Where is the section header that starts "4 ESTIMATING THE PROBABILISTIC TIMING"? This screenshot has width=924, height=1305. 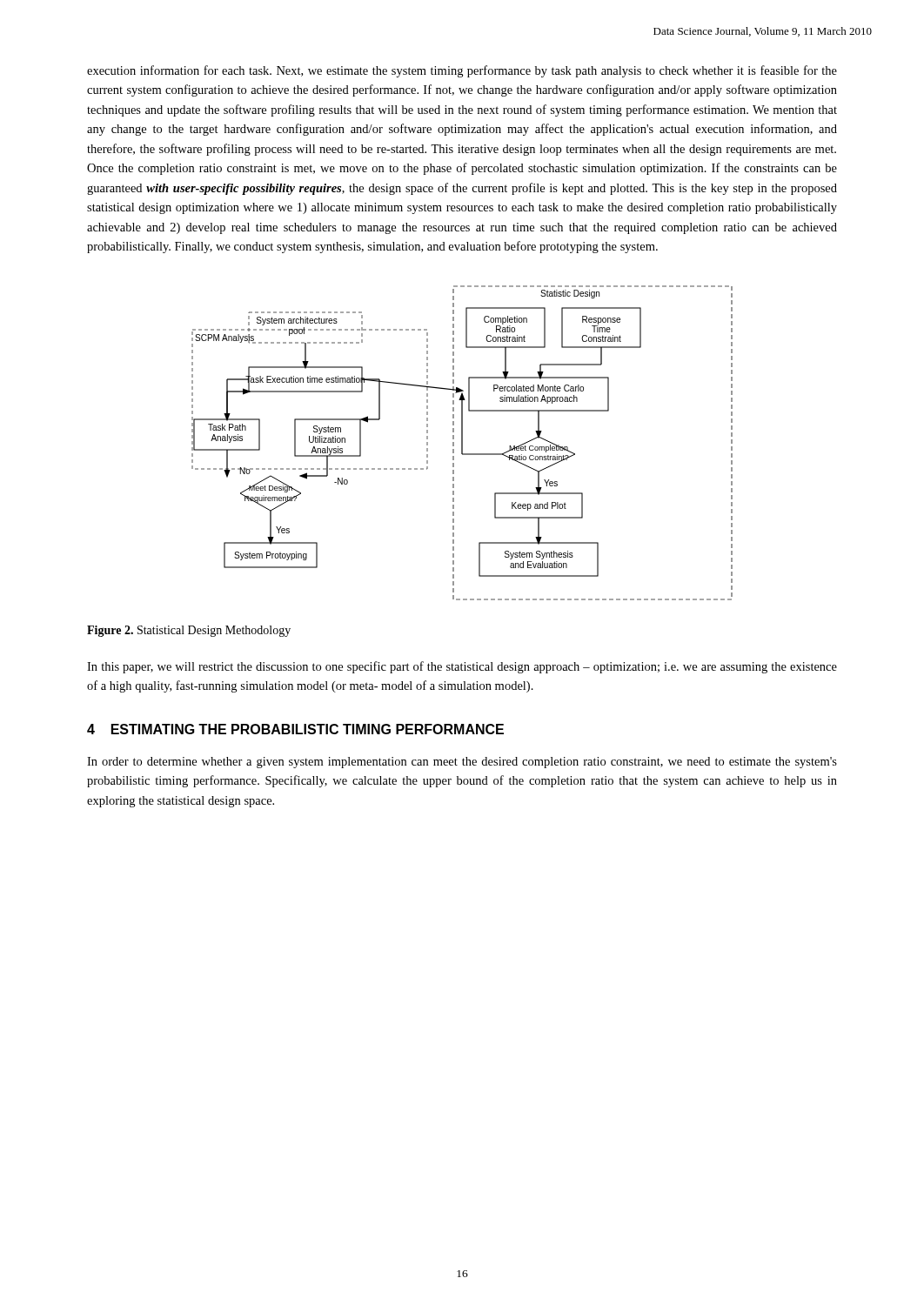296,729
